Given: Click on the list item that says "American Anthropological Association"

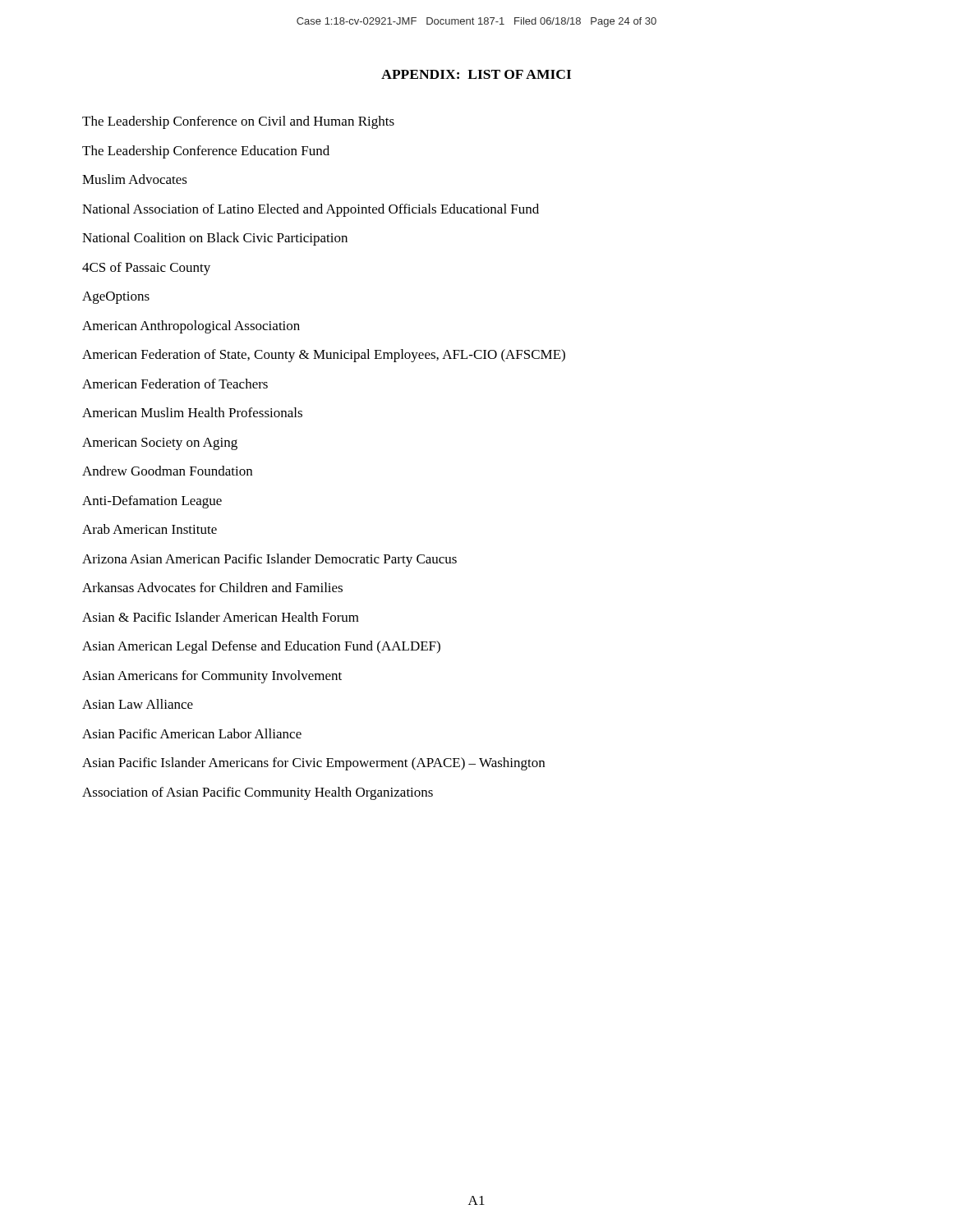Looking at the screenshot, I should pos(191,325).
